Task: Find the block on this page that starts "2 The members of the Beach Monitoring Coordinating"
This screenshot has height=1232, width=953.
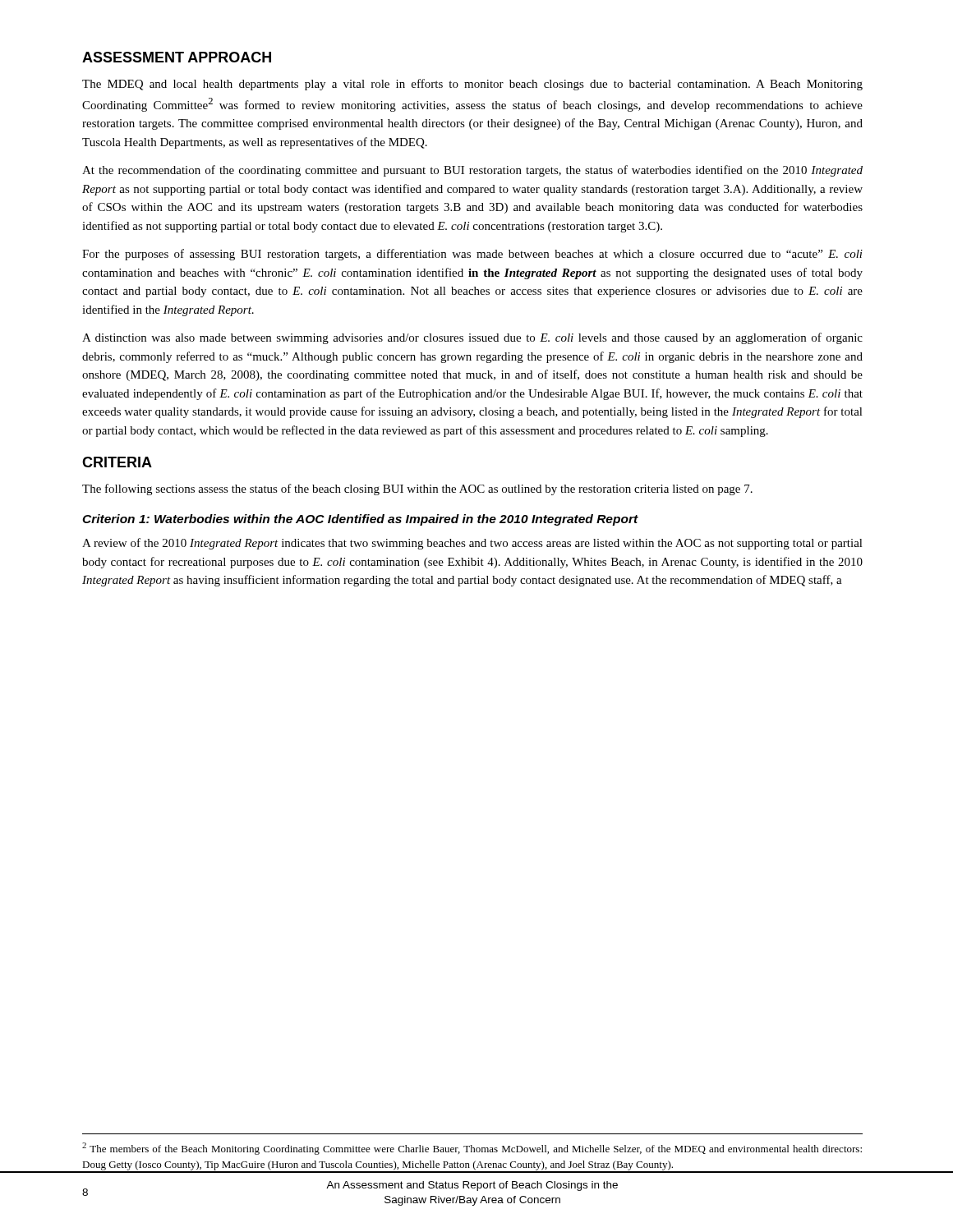Action: pyautogui.click(x=472, y=1156)
